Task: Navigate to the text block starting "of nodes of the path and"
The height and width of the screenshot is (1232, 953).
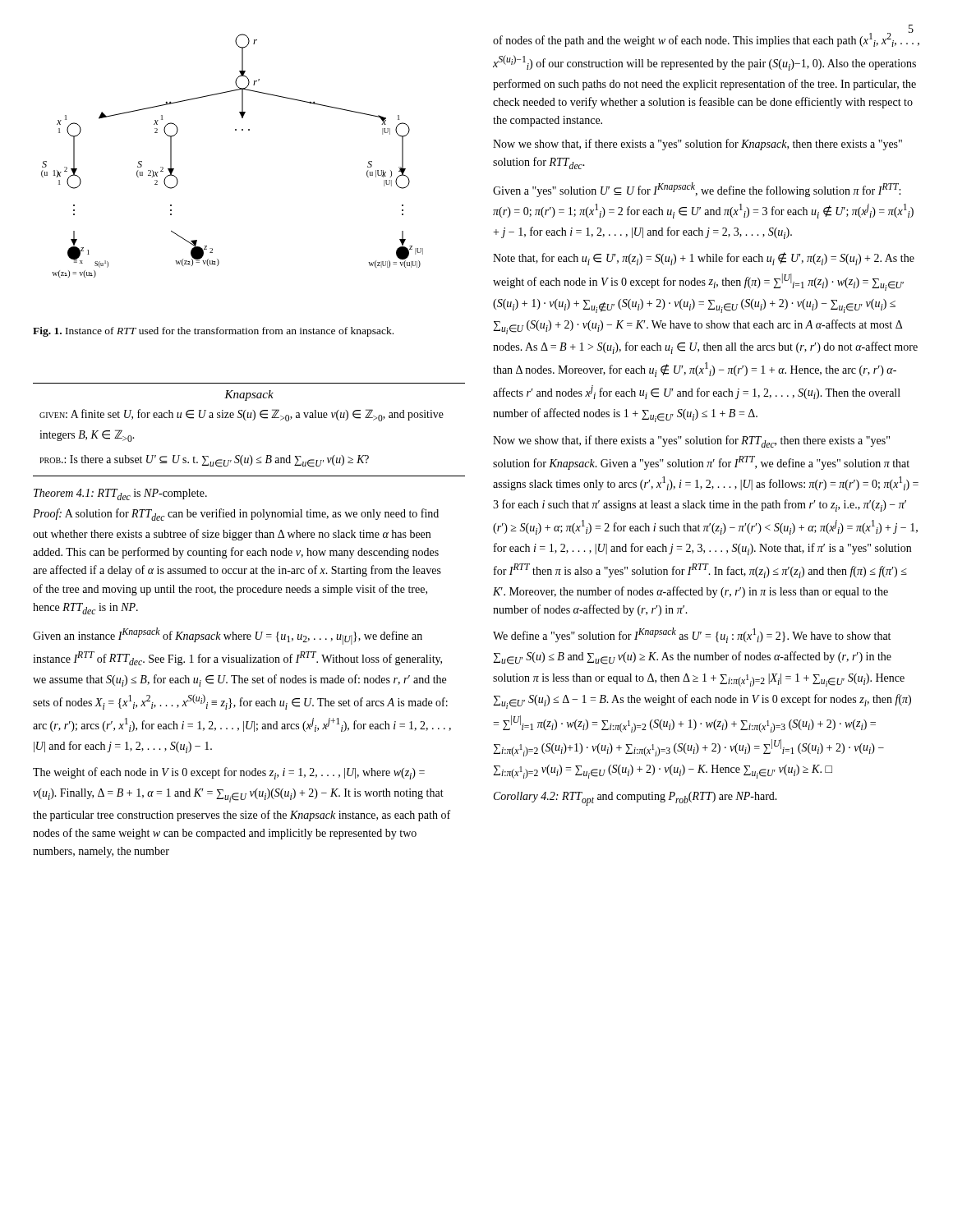Action: click(707, 419)
